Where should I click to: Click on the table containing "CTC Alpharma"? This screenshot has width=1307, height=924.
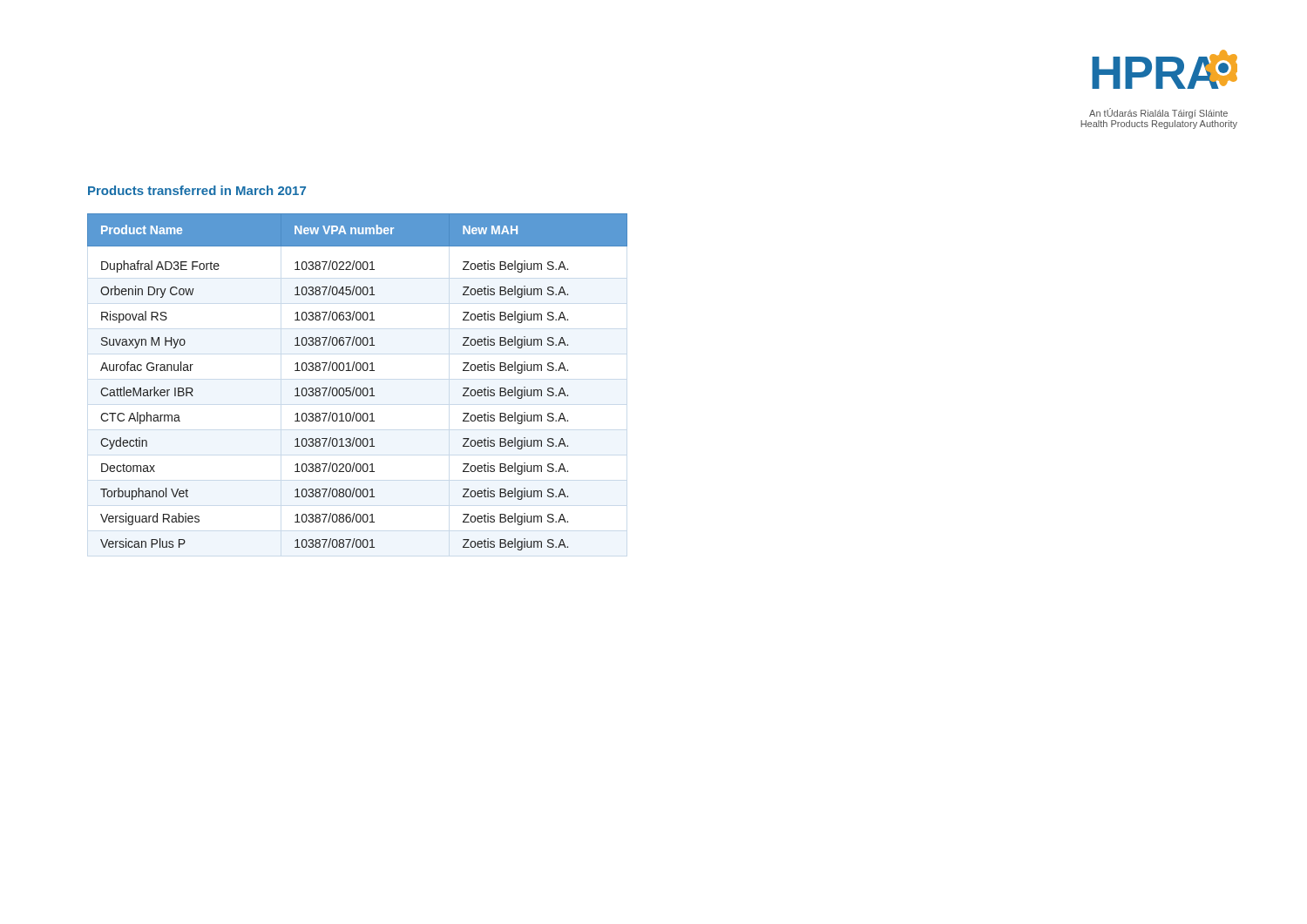point(357,385)
